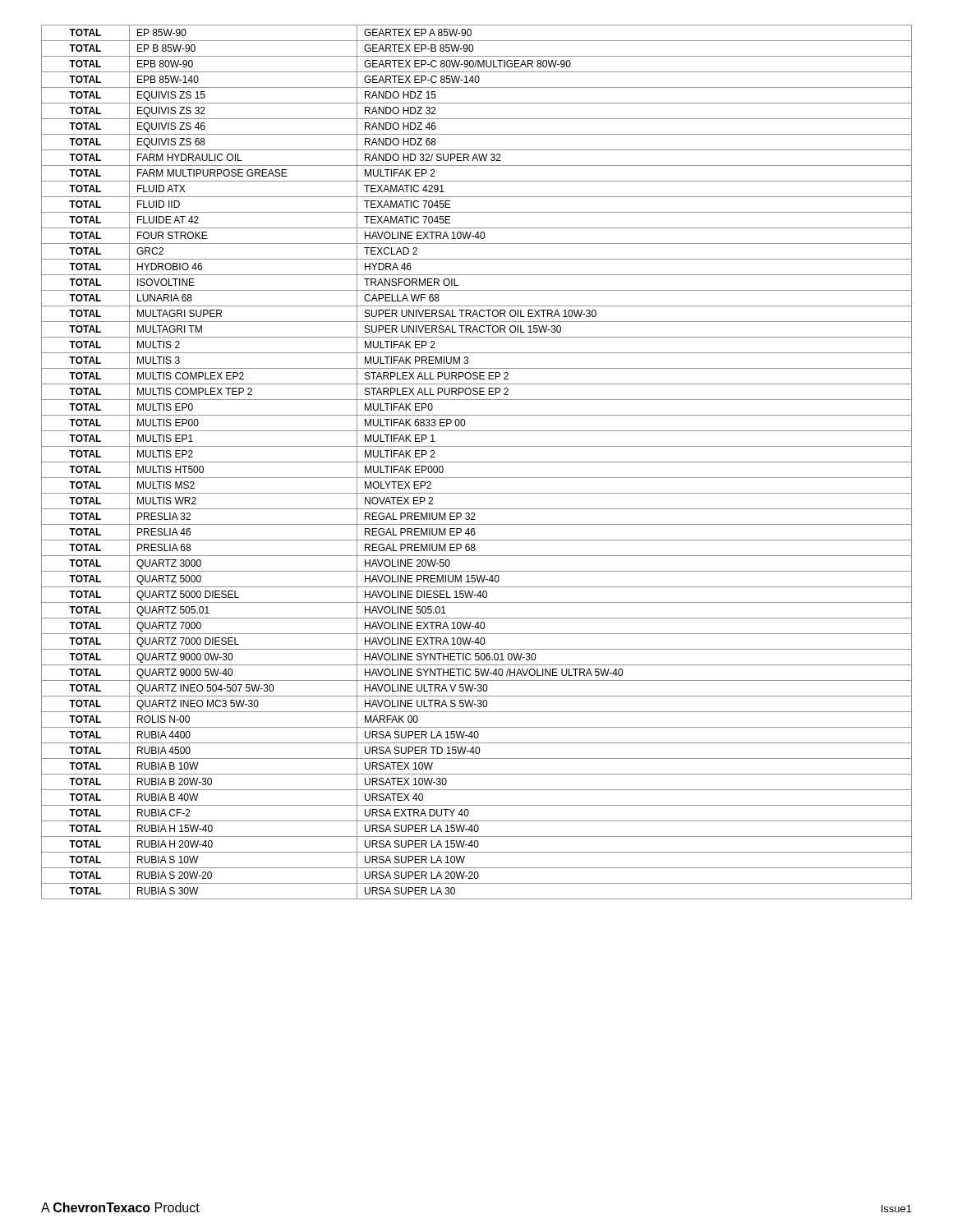Click on the table containing "RUBIA 4500"
Viewport: 953px width, 1232px height.
point(476,462)
